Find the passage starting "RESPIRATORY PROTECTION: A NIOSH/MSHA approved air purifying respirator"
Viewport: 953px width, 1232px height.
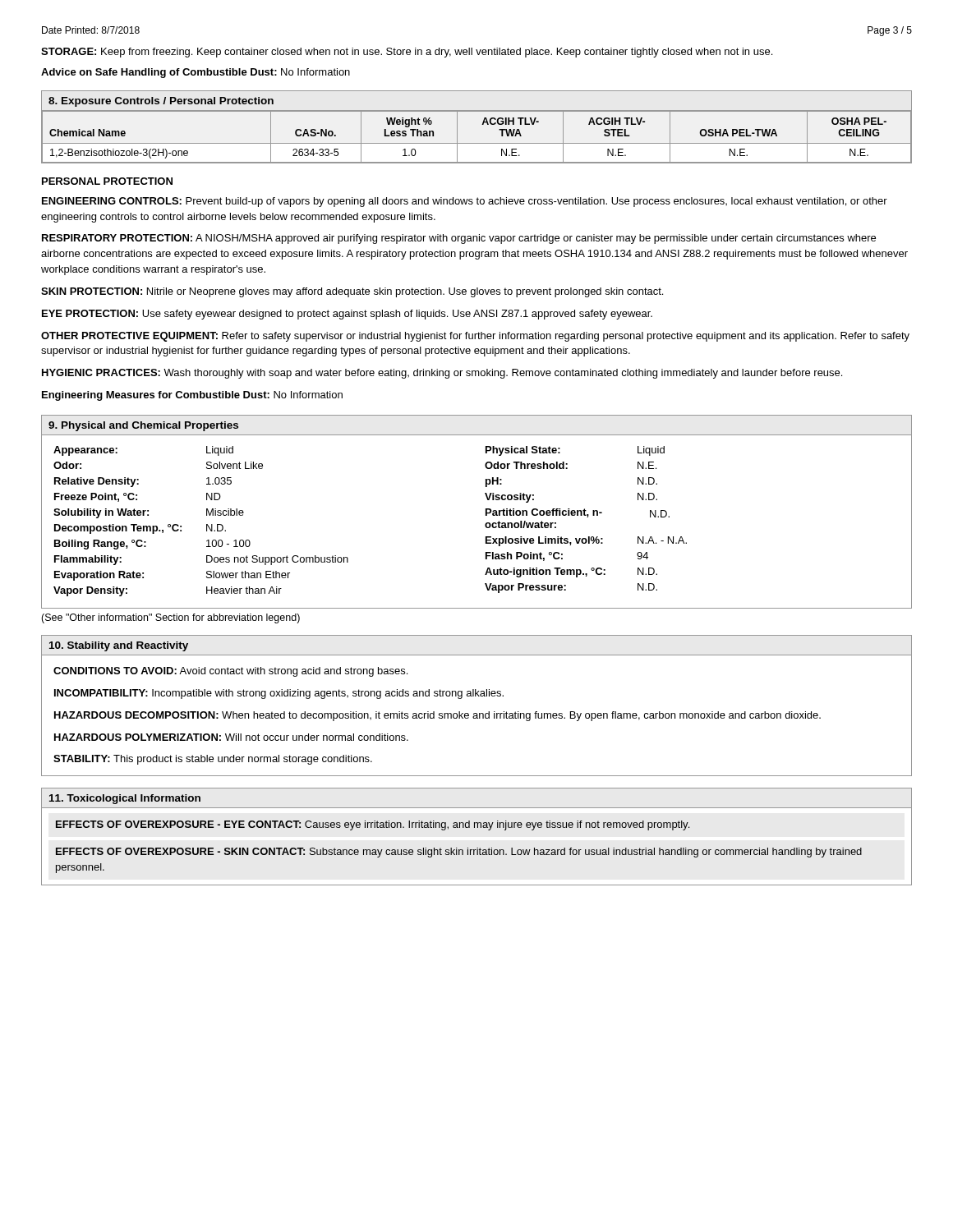click(x=474, y=254)
